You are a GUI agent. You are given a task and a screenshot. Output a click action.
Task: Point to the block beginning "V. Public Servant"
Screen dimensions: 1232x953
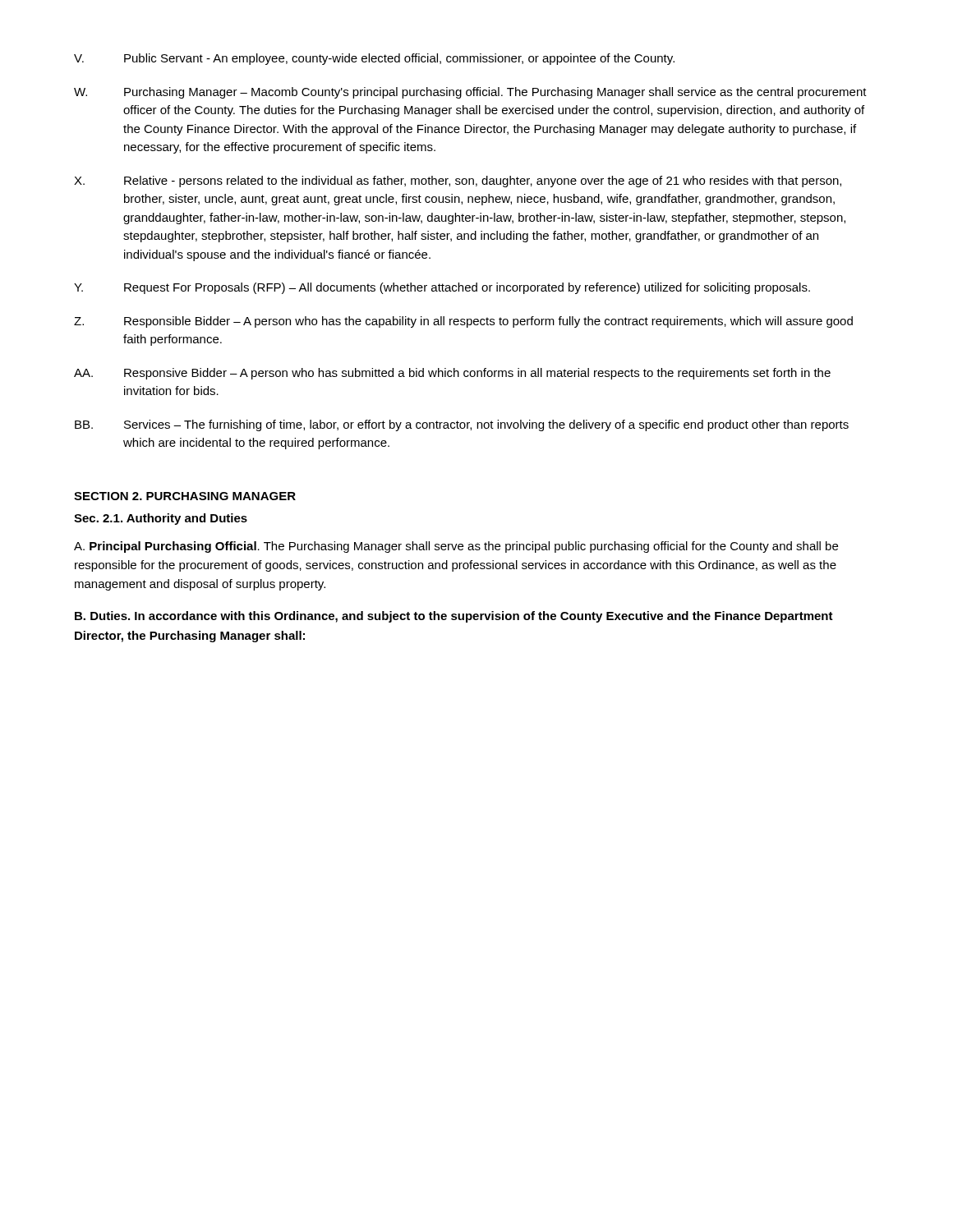pos(476,59)
